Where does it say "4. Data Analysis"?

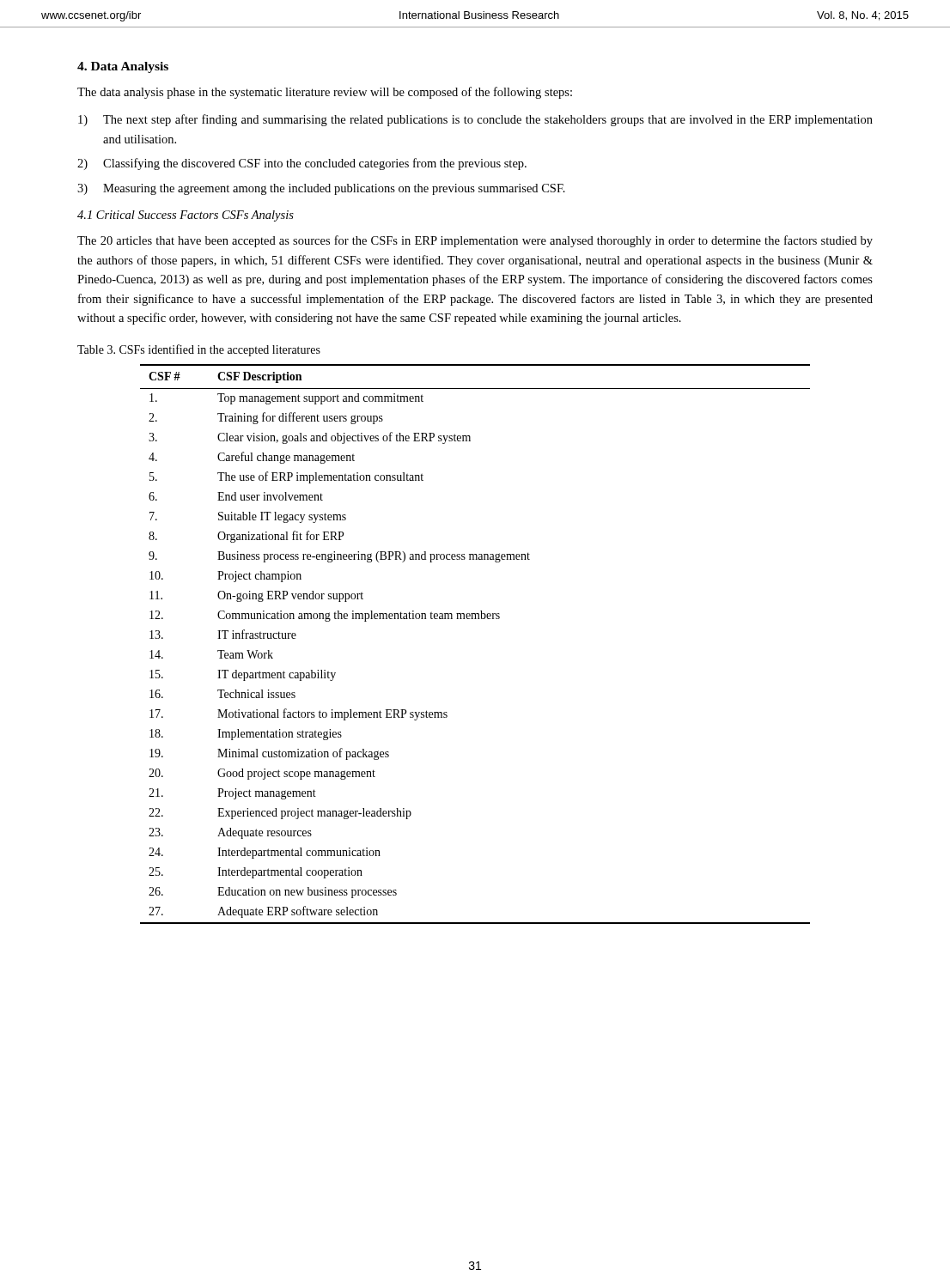click(x=123, y=66)
